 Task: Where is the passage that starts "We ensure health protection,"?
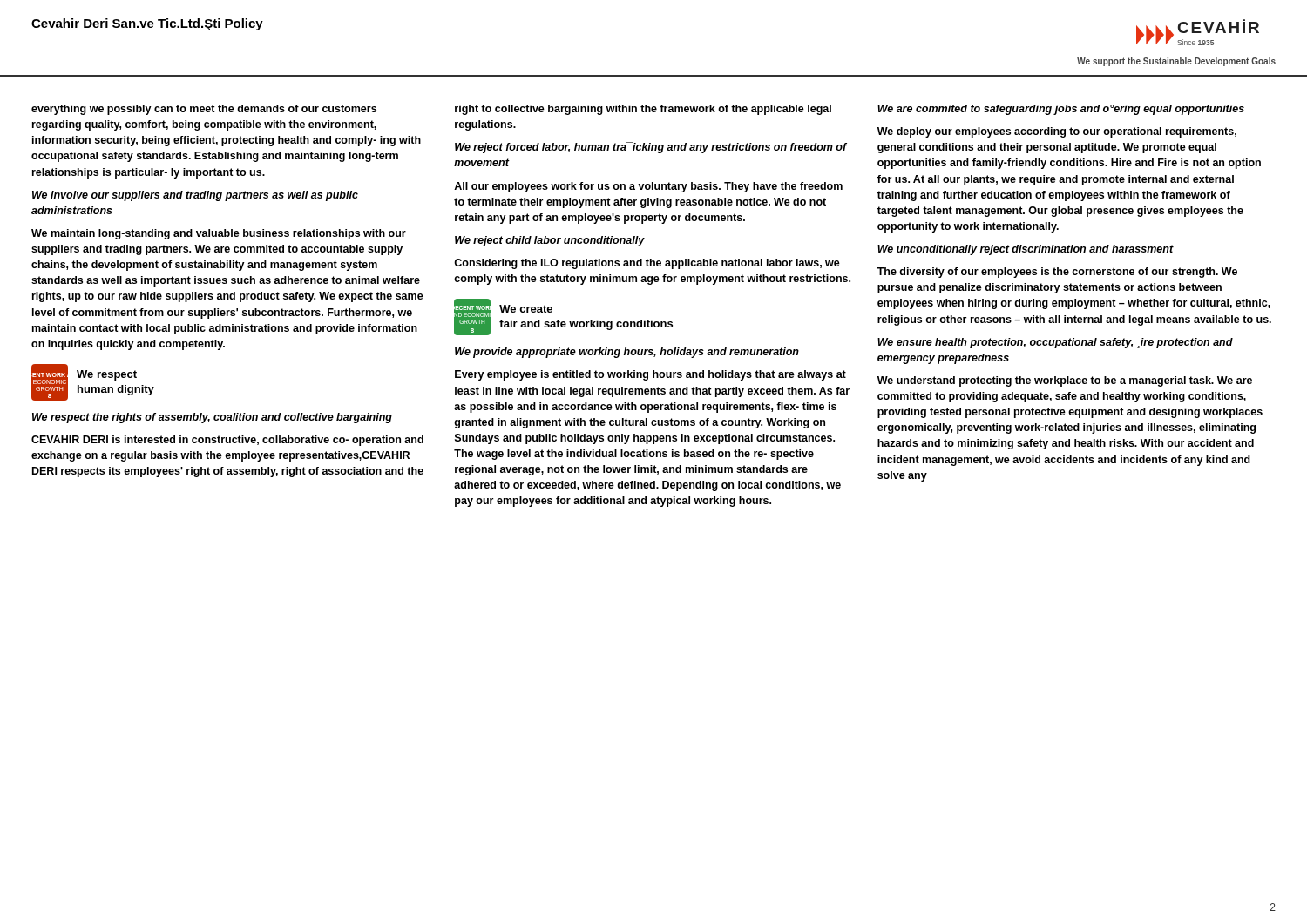tap(1076, 409)
